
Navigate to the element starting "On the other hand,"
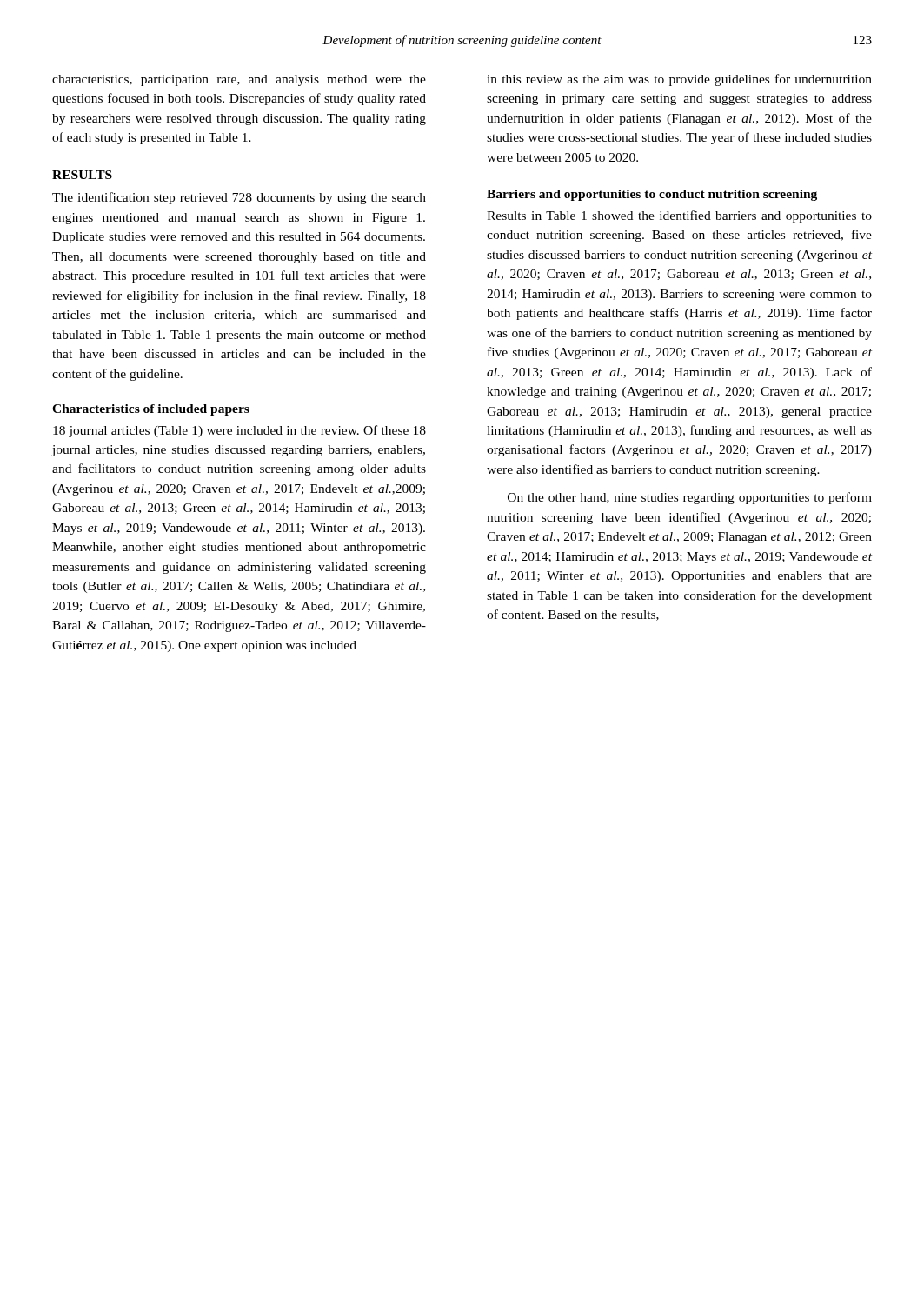679,556
